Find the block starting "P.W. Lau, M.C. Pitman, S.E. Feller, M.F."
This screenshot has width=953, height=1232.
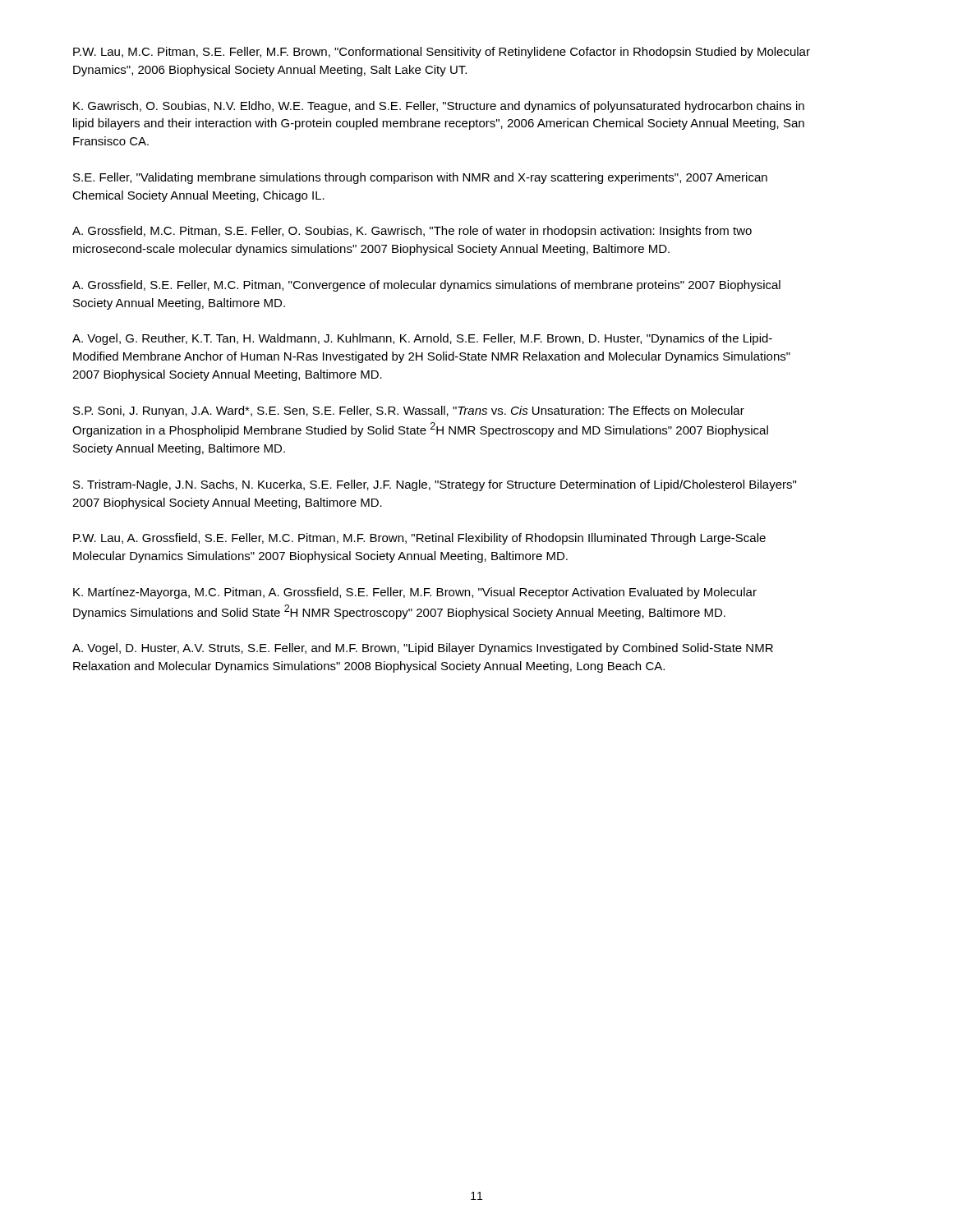click(x=441, y=60)
